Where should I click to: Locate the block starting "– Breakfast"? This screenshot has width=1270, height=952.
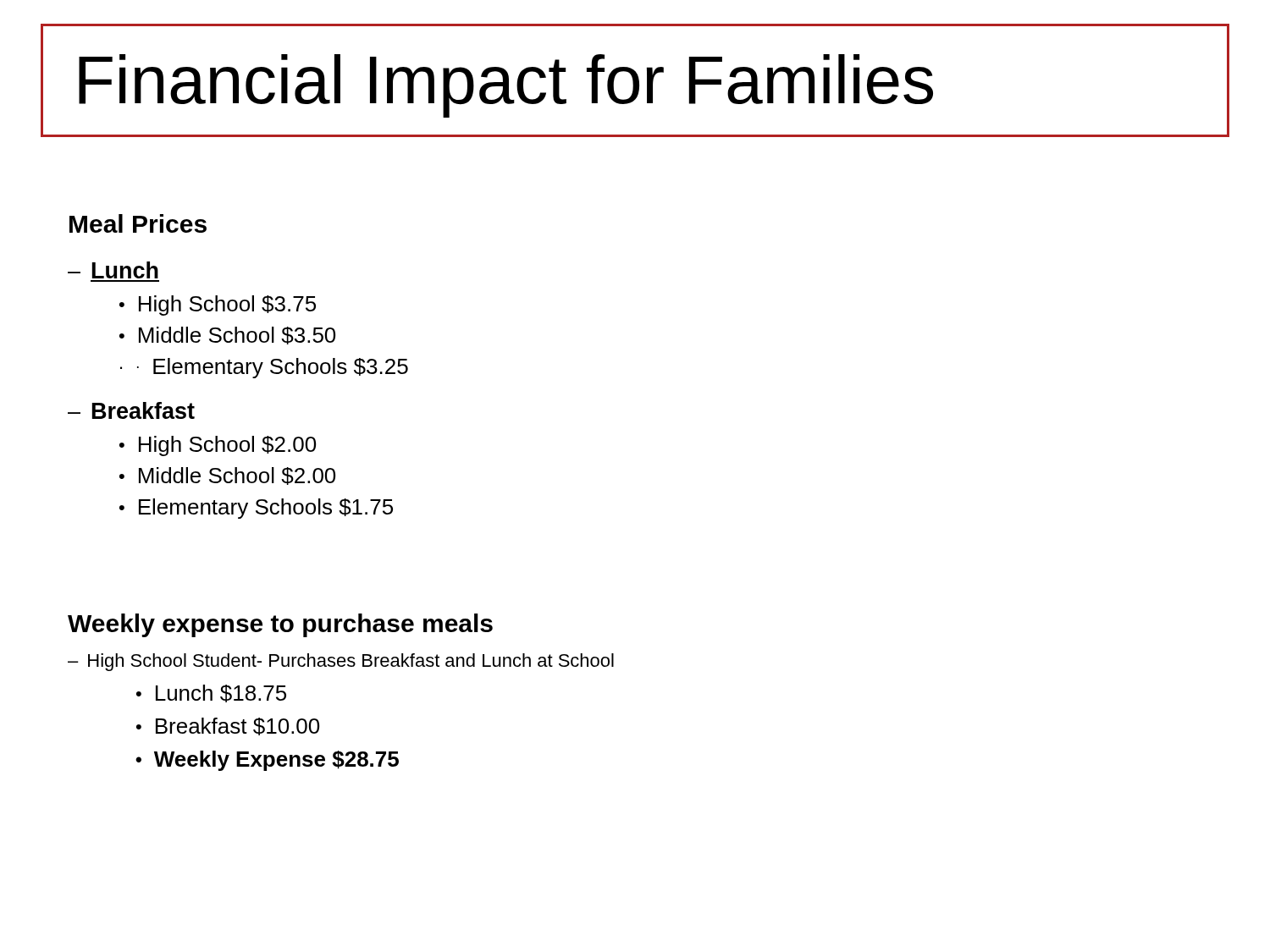coord(131,412)
